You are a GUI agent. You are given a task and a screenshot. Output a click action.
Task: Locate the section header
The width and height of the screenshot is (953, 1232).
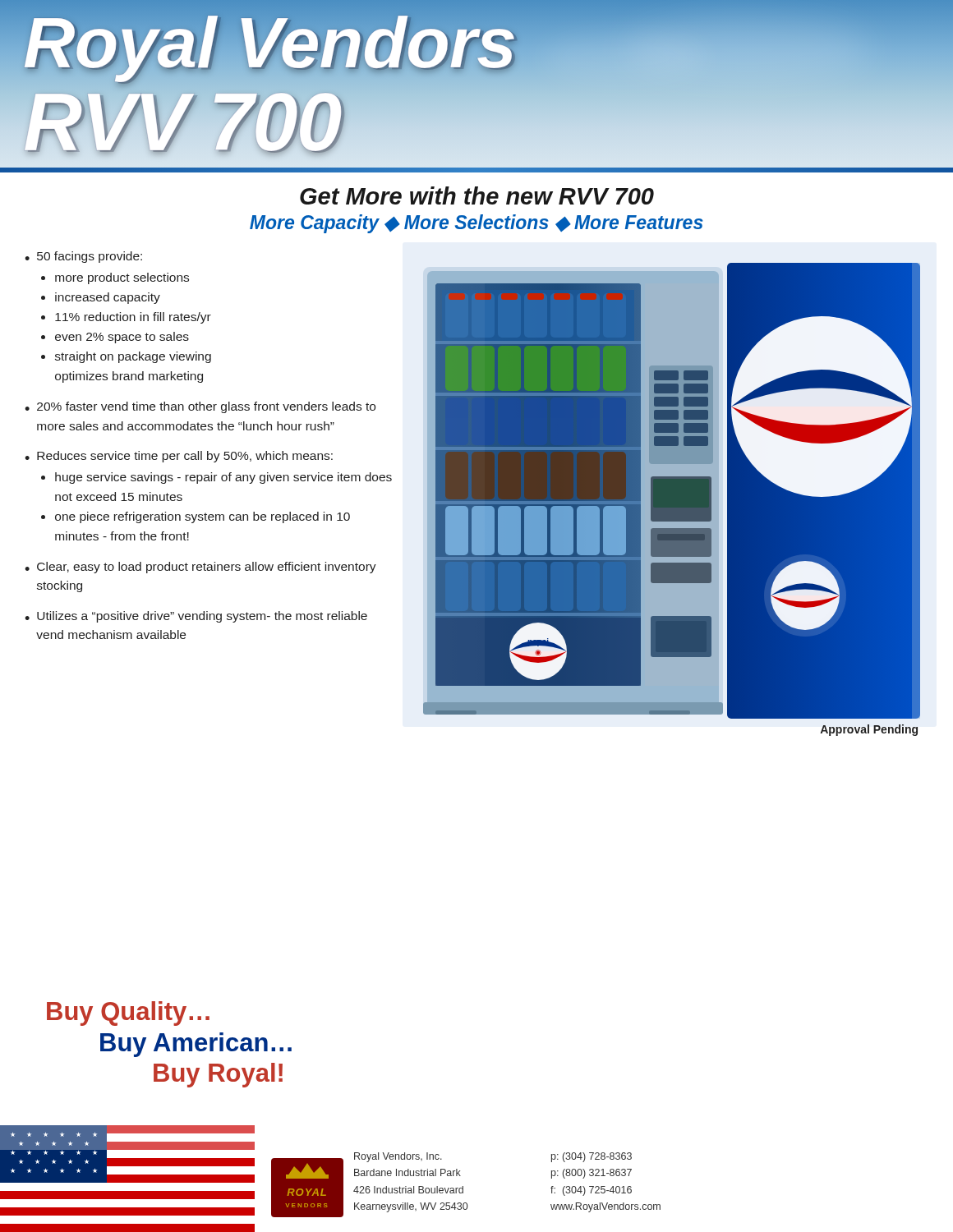(476, 223)
